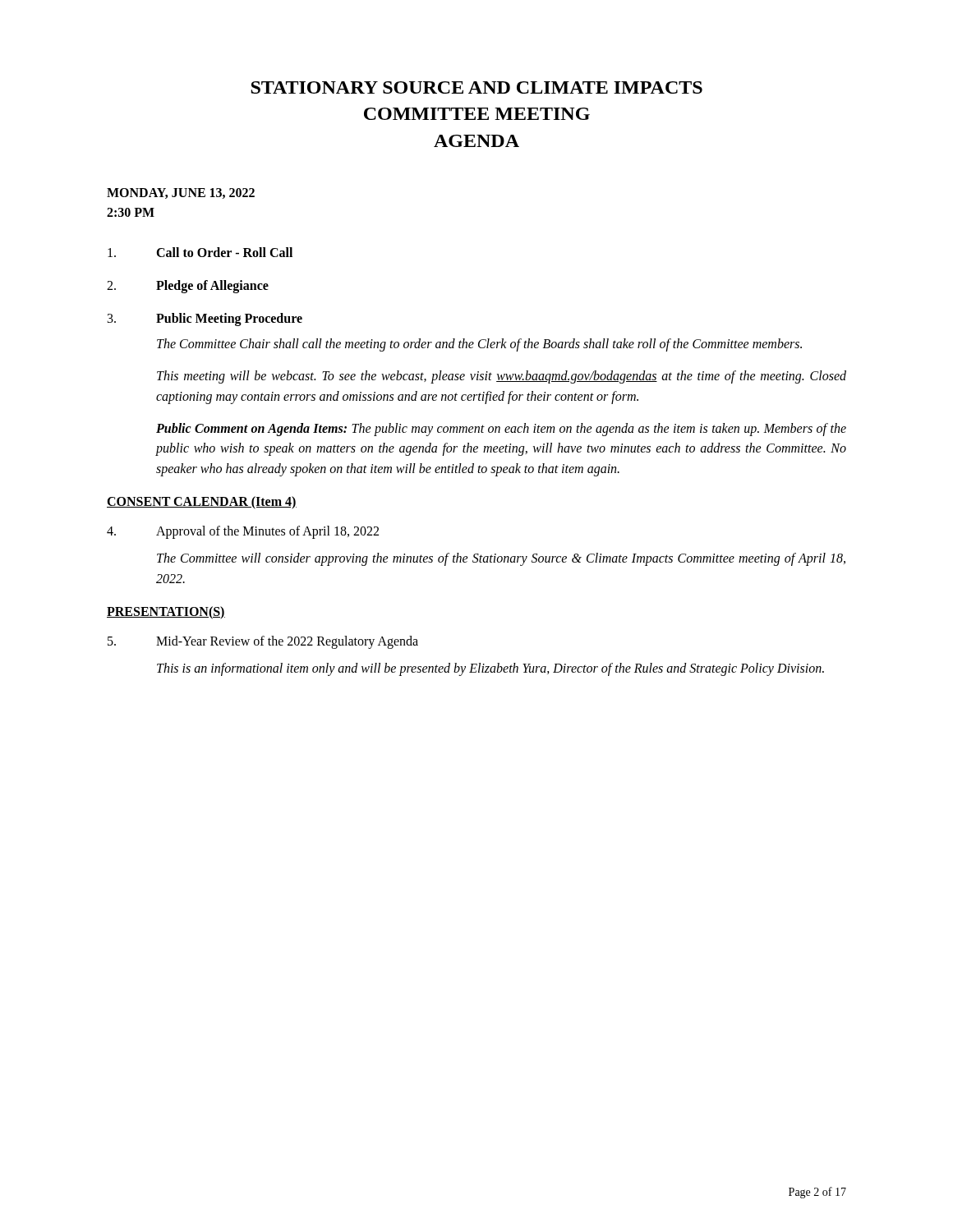Locate the passage starting "Public Comment on Agenda"
This screenshot has width=953, height=1232.
tap(501, 448)
